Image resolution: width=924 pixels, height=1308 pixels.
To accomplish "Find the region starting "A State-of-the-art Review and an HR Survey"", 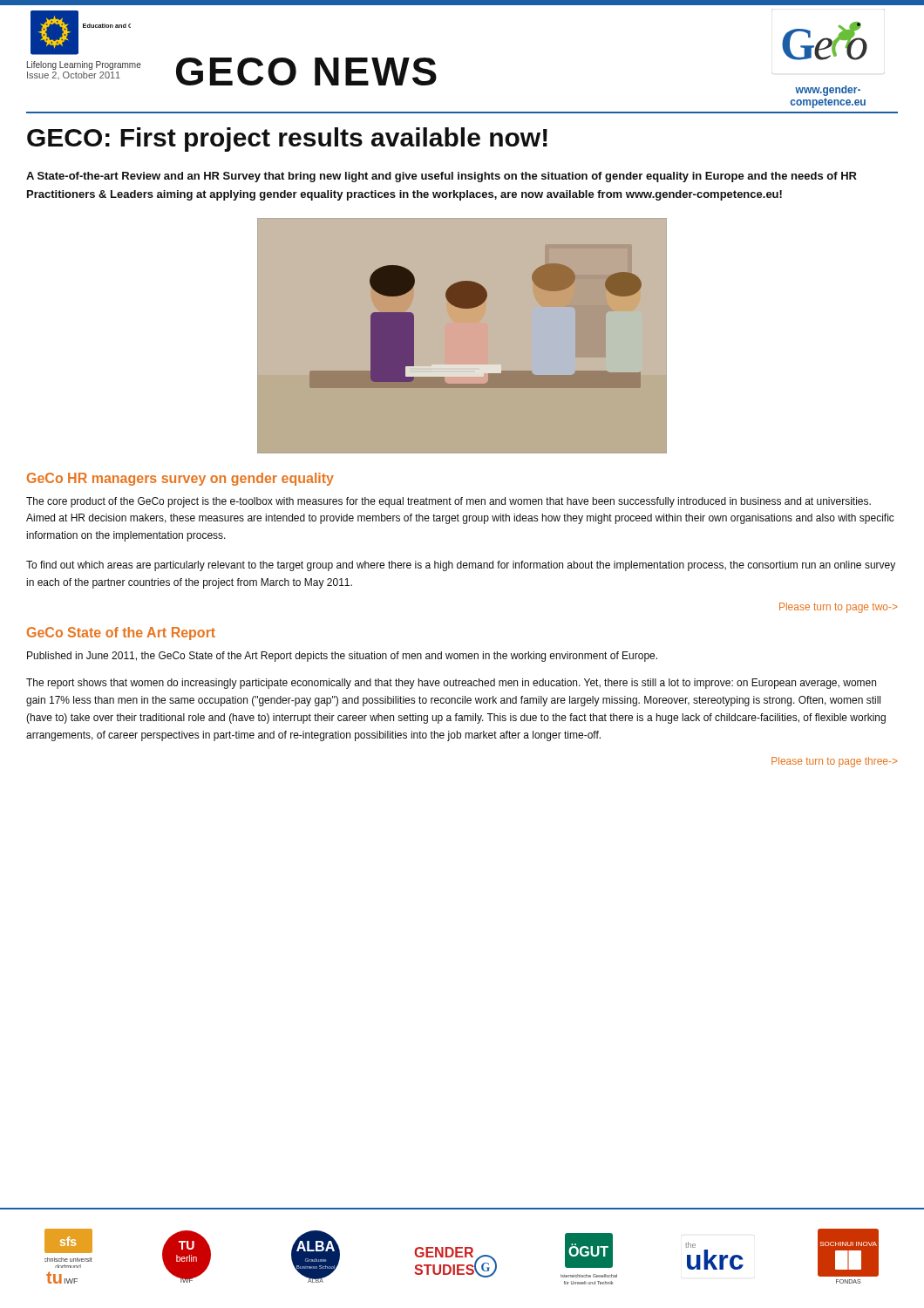I will (441, 185).
